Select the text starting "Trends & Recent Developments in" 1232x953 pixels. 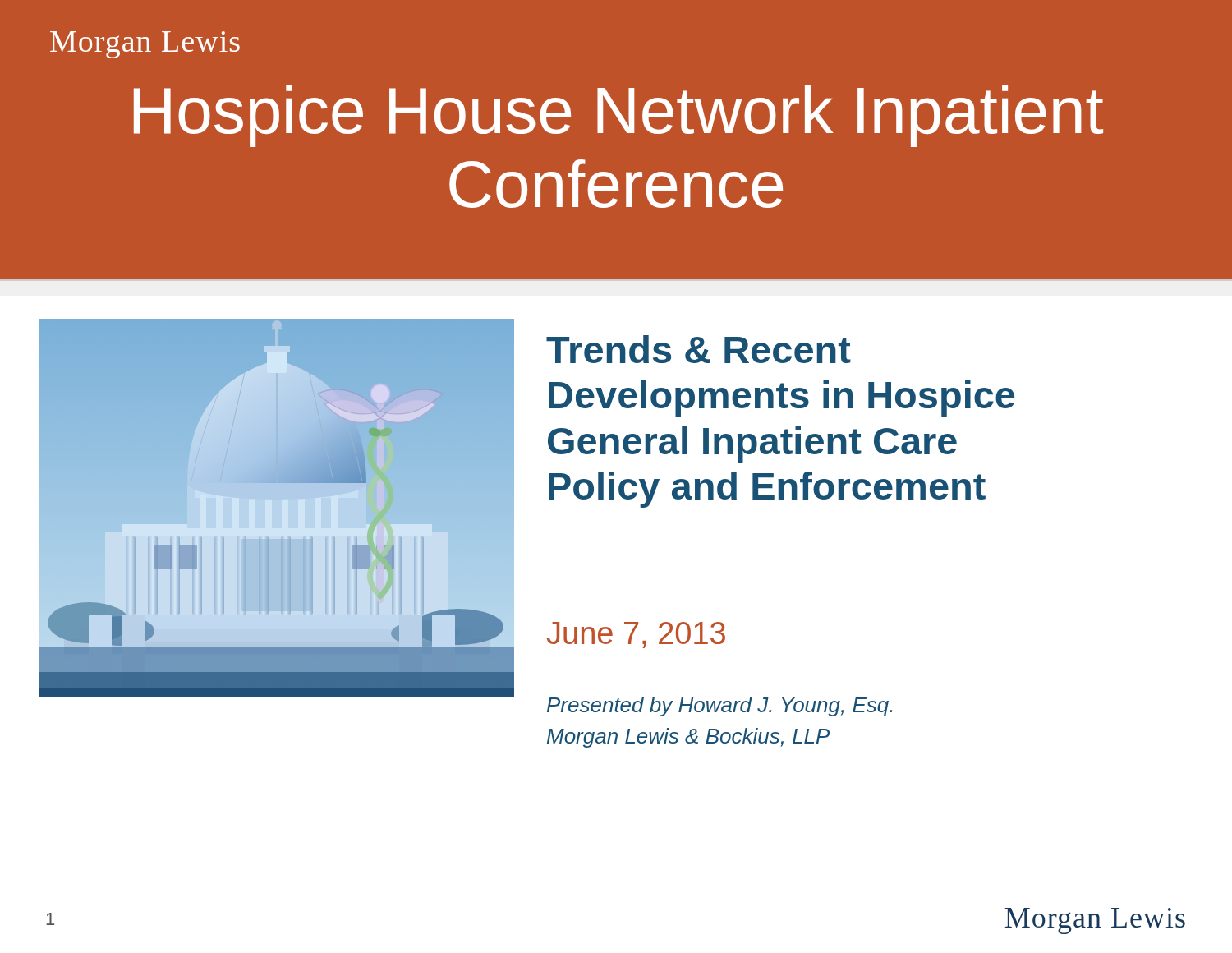[871, 418]
